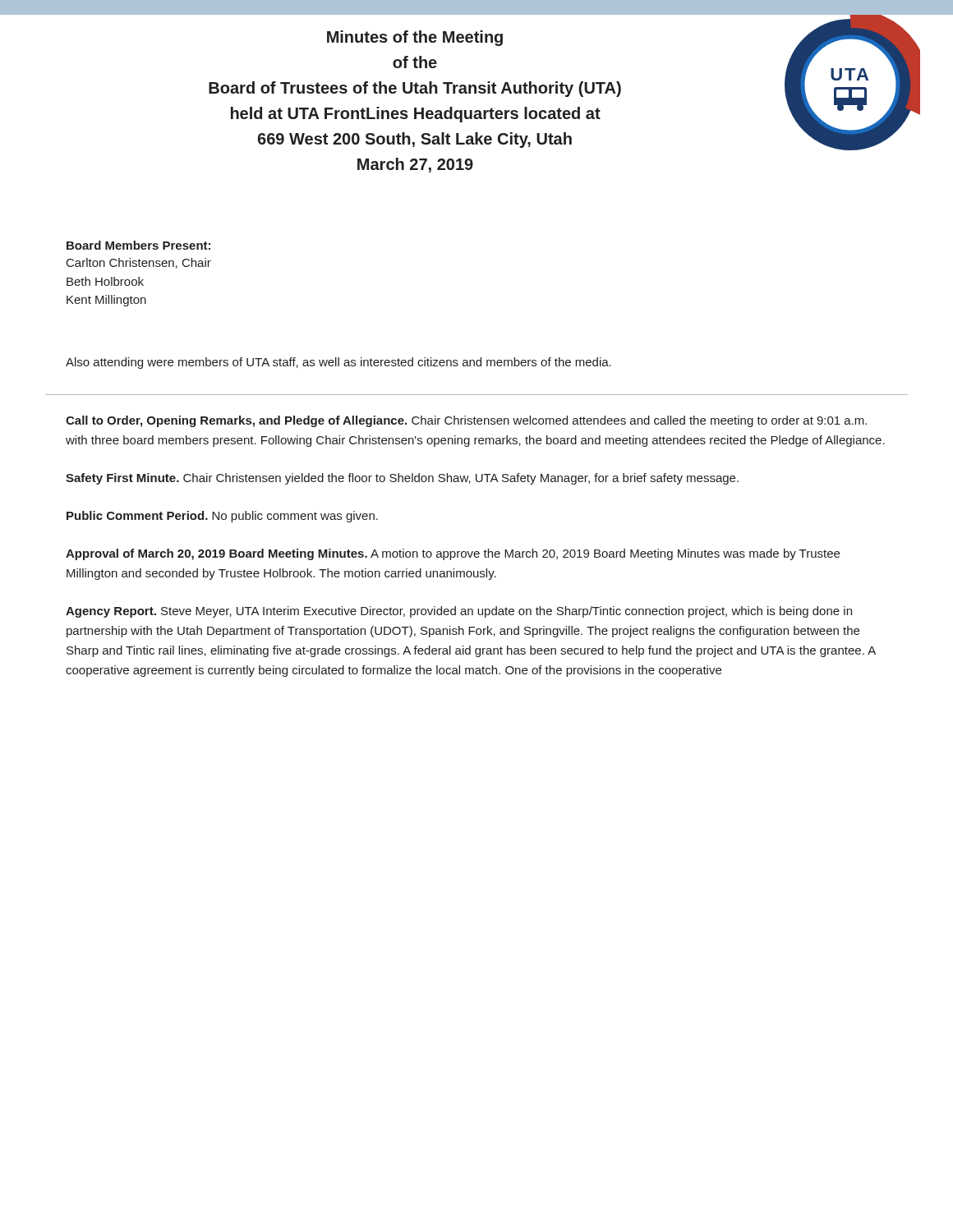
Task: Select the text block starting "Agency Report. Steve Meyer, UTA Interim Executive"
Action: click(x=470, y=640)
